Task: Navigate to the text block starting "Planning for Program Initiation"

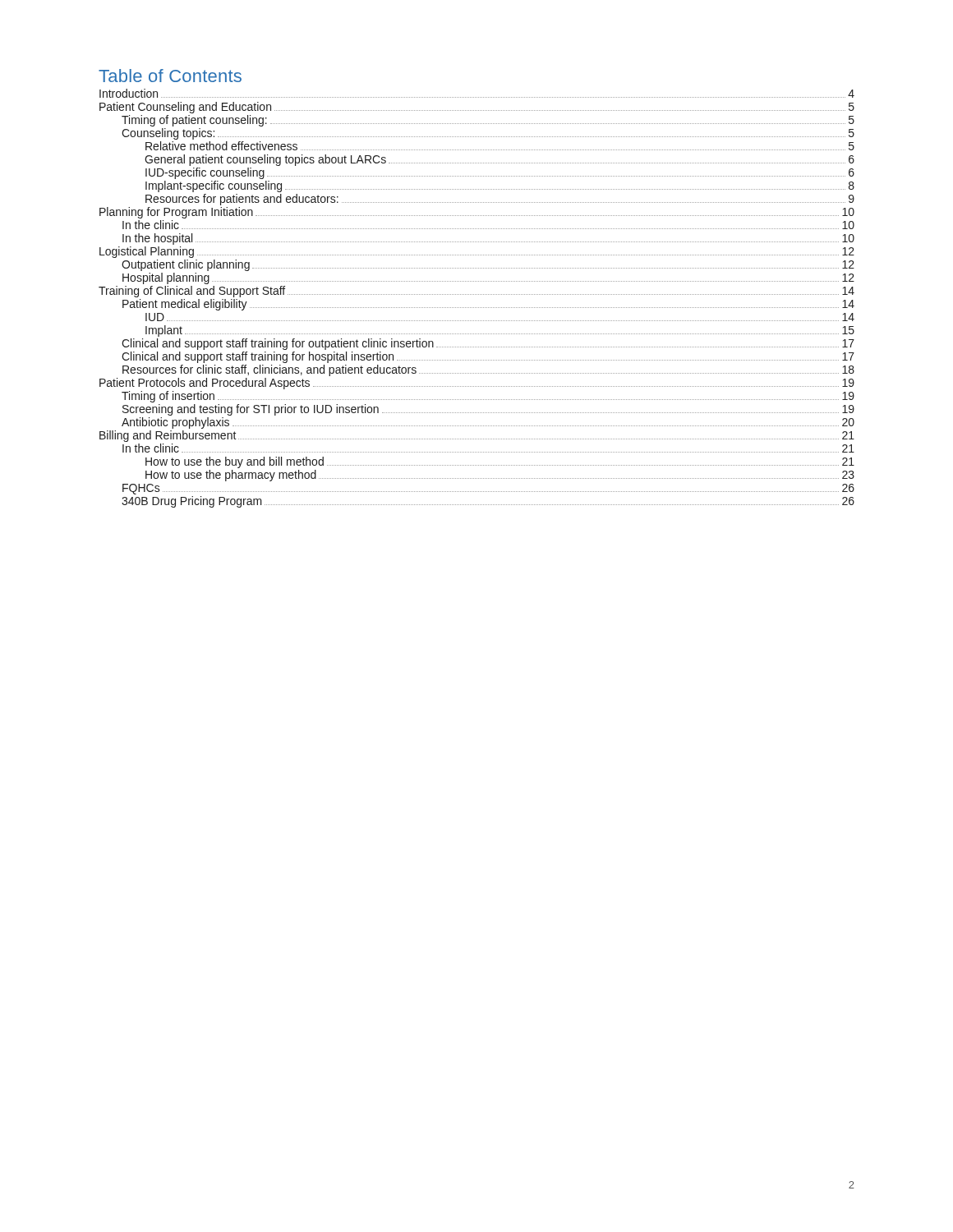Action: (x=476, y=212)
